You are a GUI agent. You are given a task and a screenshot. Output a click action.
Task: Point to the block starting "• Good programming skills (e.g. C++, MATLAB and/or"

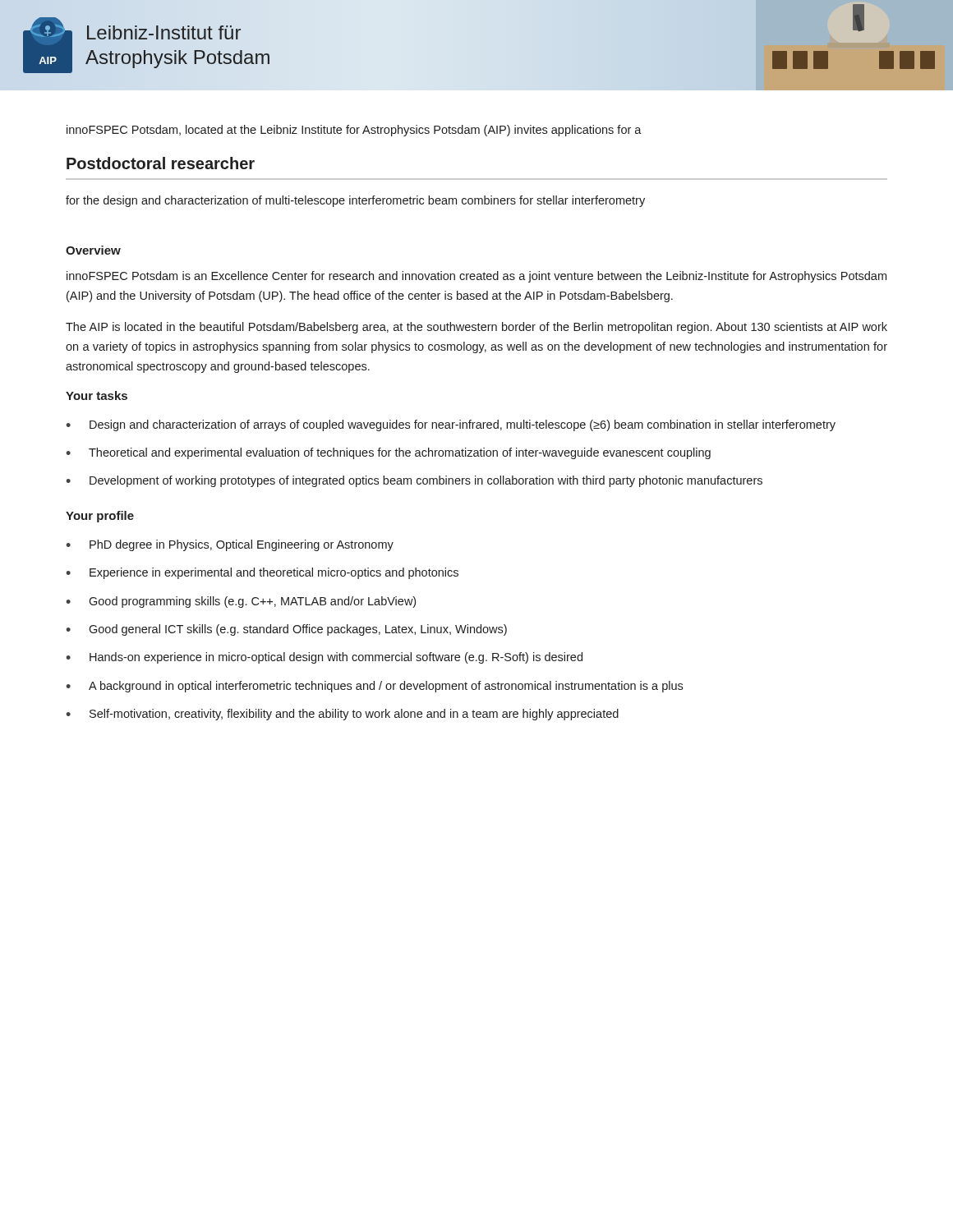point(241,602)
